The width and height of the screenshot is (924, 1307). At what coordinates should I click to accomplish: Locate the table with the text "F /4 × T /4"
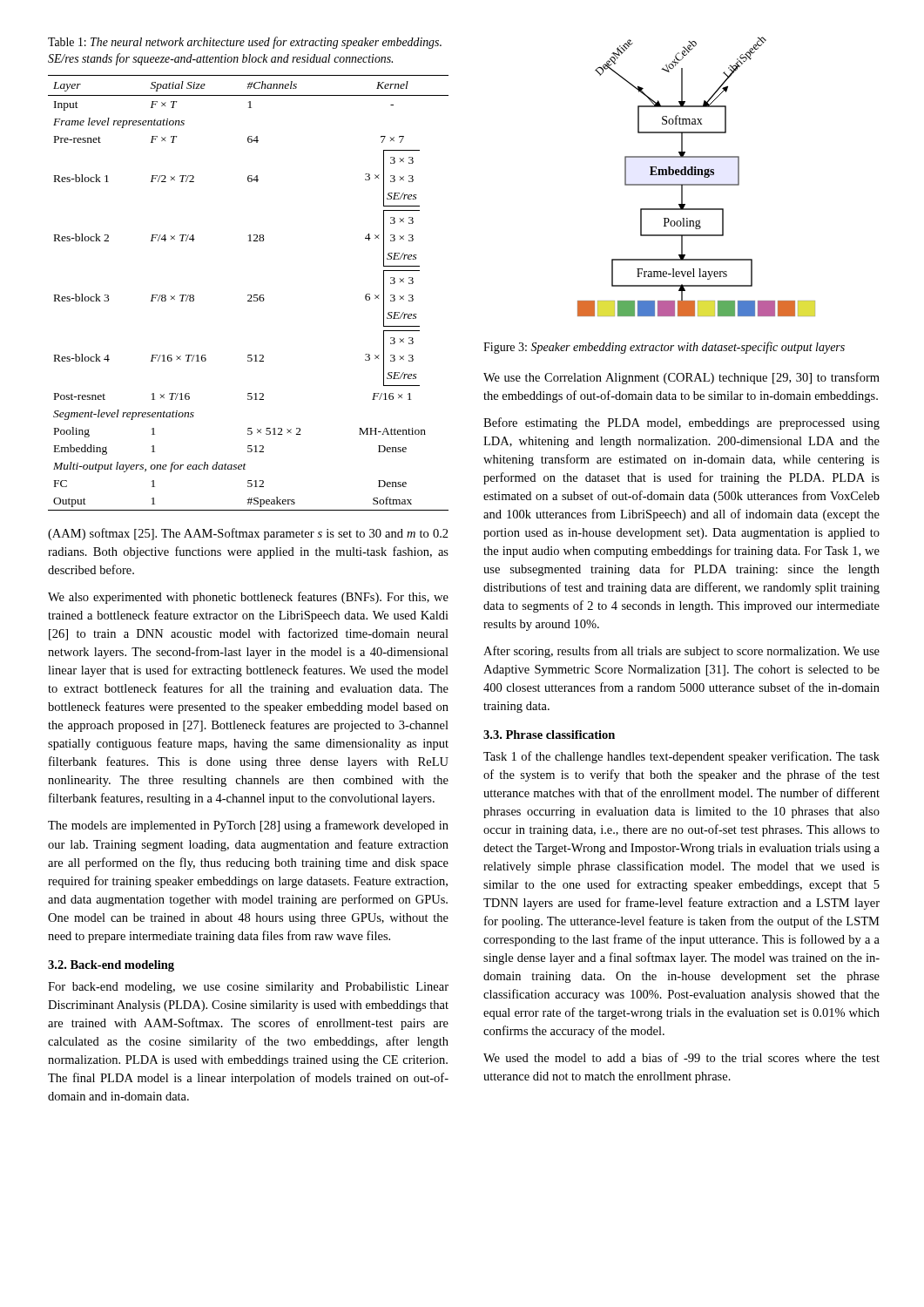[x=248, y=293]
